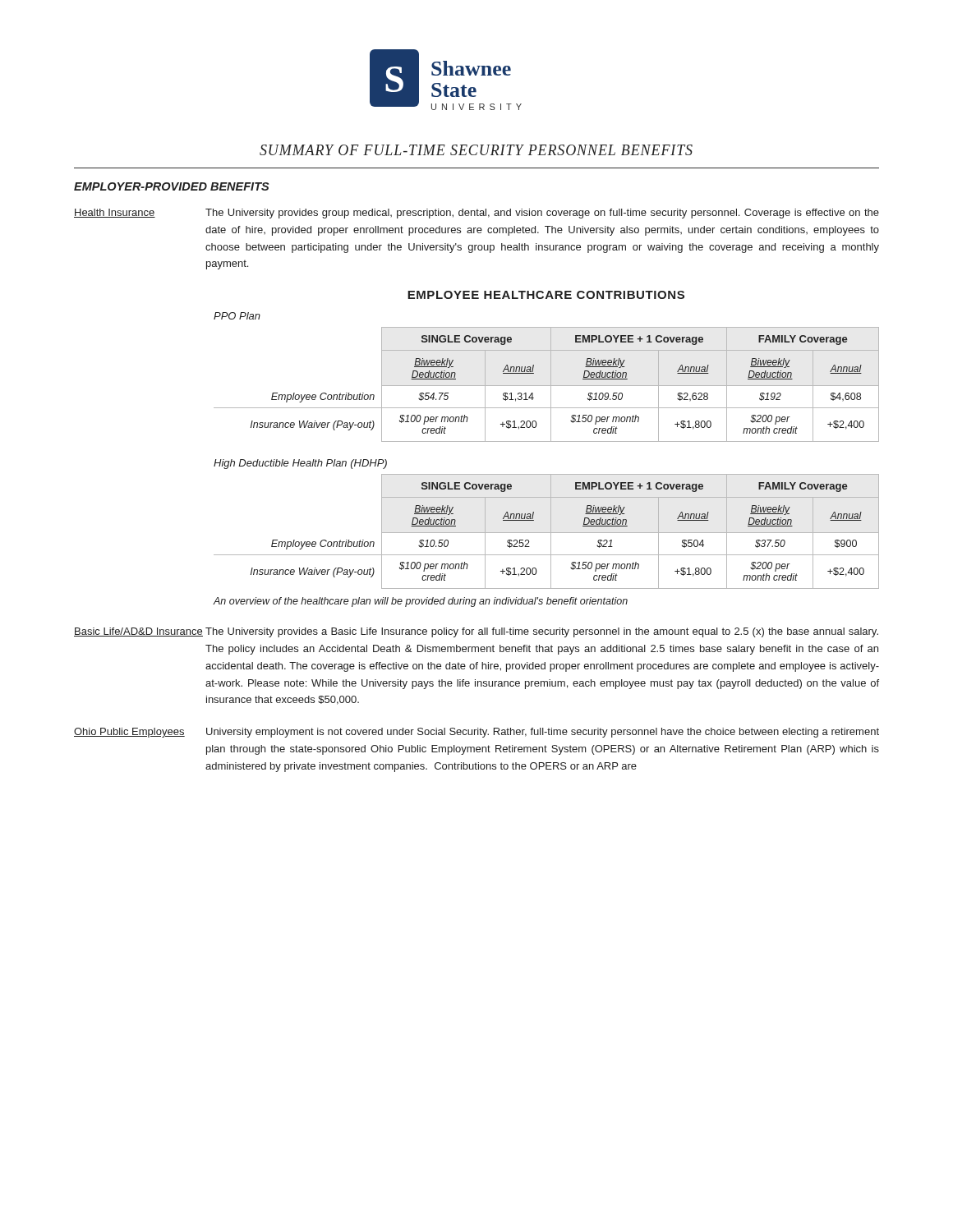The height and width of the screenshot is (1232, 953).
Task: Select the caption that says "High Deductible Health Plan (HDHP)"
Action: click(301, 463)
